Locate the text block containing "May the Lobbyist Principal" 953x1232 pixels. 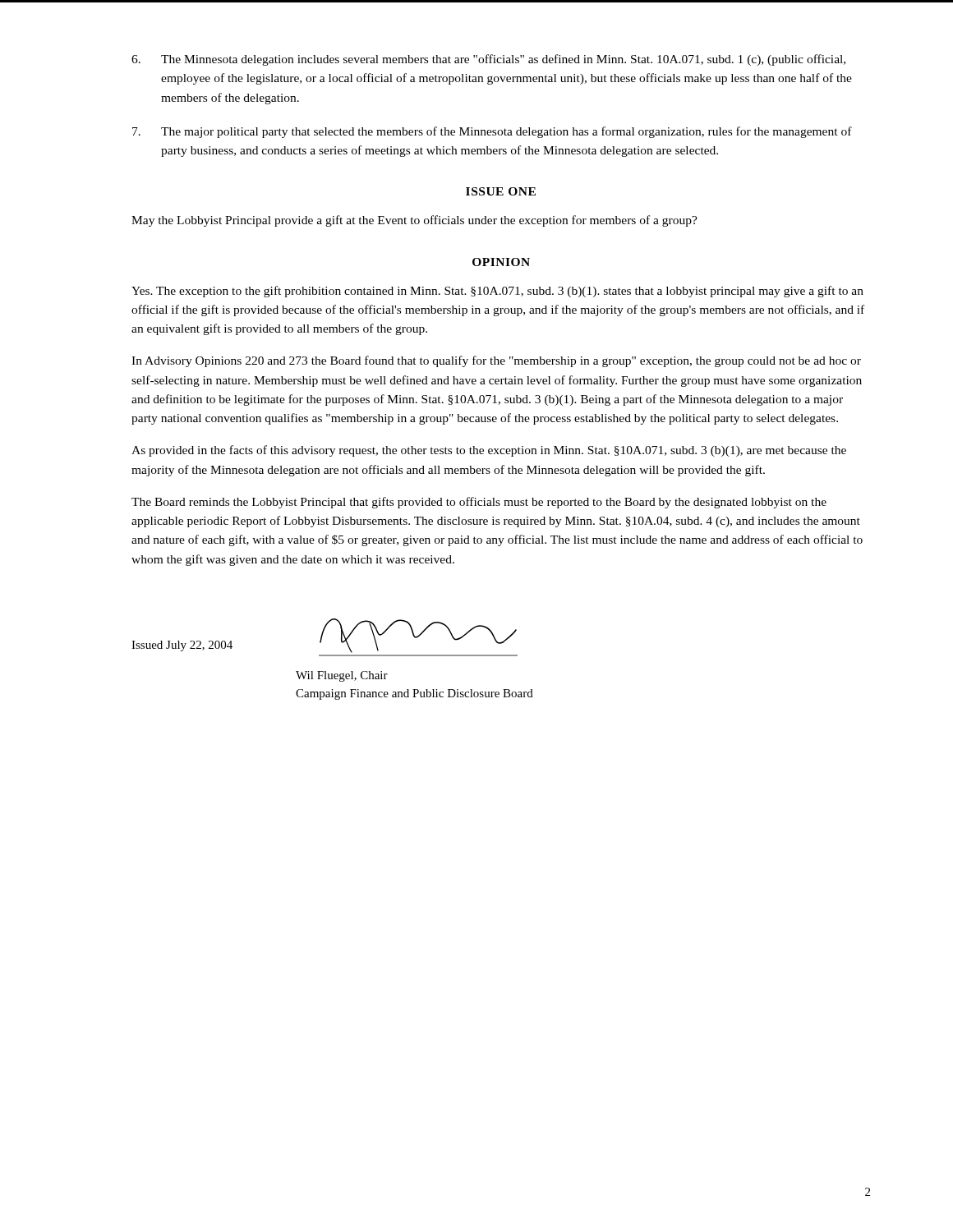tap(414, 220)
